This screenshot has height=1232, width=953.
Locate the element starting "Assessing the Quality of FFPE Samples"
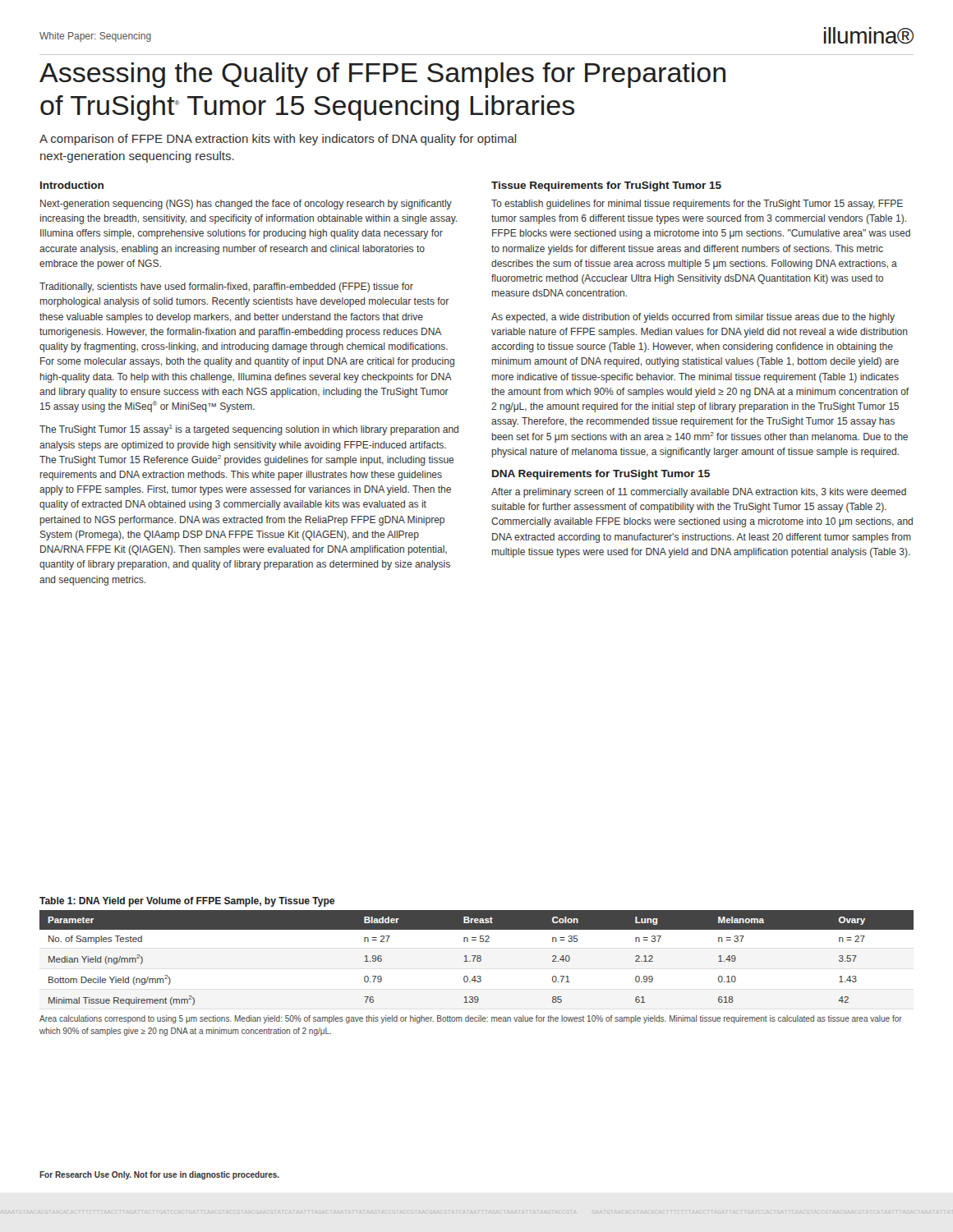(x=383, y=89)
